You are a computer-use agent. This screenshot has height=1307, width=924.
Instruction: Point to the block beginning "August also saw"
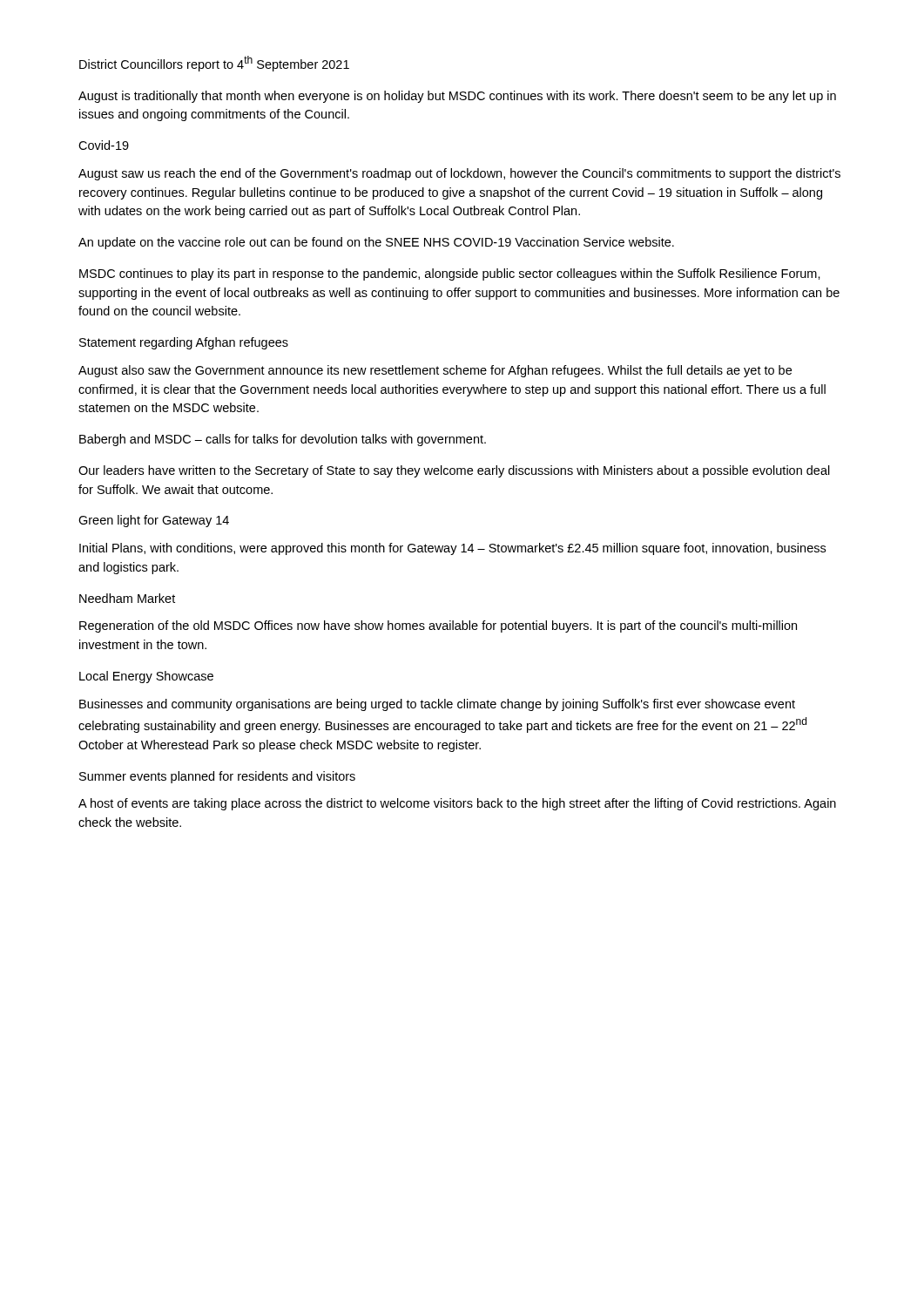[x=452, y=389]
